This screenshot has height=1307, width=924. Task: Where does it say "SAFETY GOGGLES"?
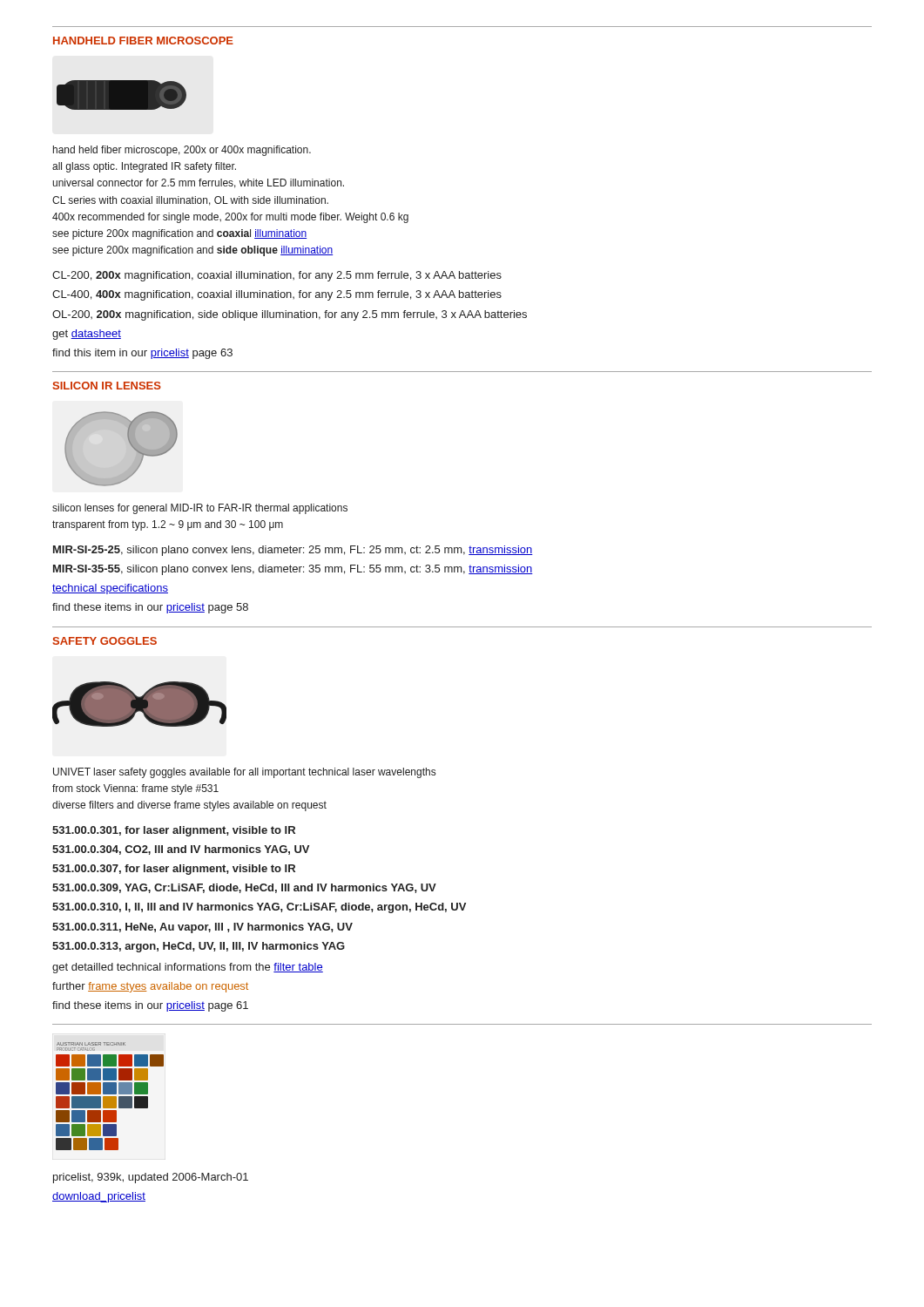[105, 640]
